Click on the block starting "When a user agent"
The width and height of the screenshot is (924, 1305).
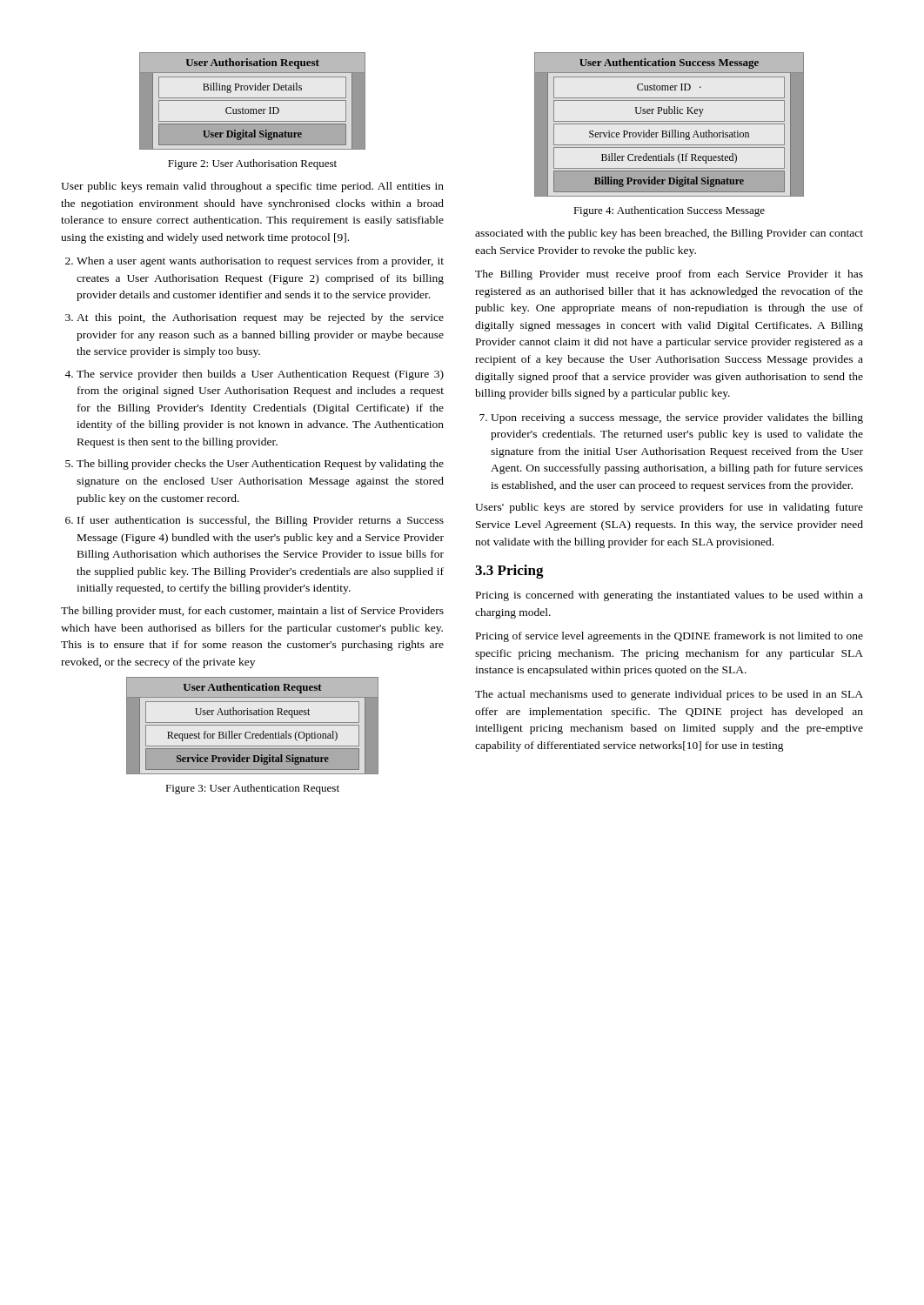pyautogui.click(x=260, y=278)
